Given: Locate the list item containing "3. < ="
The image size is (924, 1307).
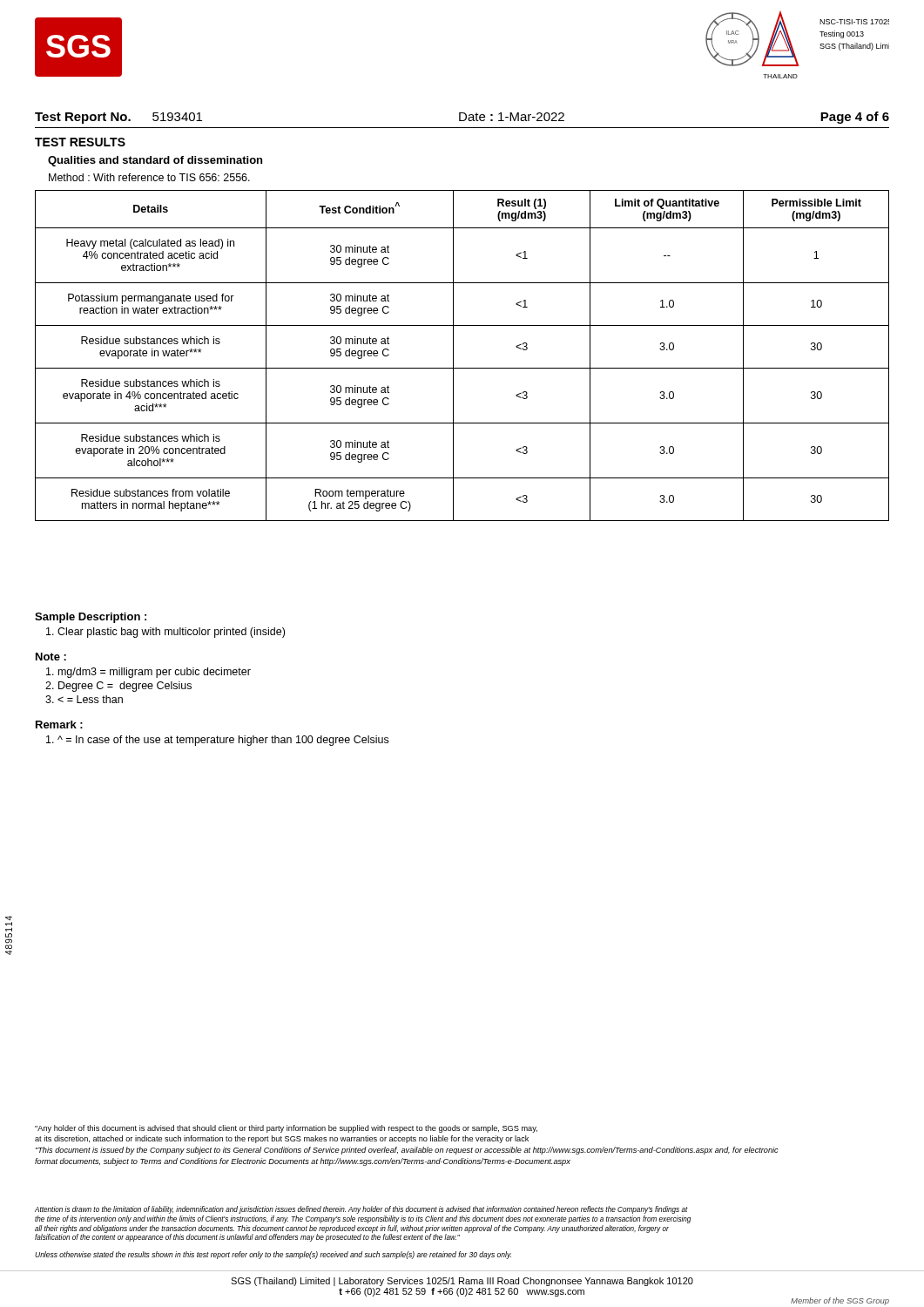Looking at the screenshot, I should click(84, 700).
